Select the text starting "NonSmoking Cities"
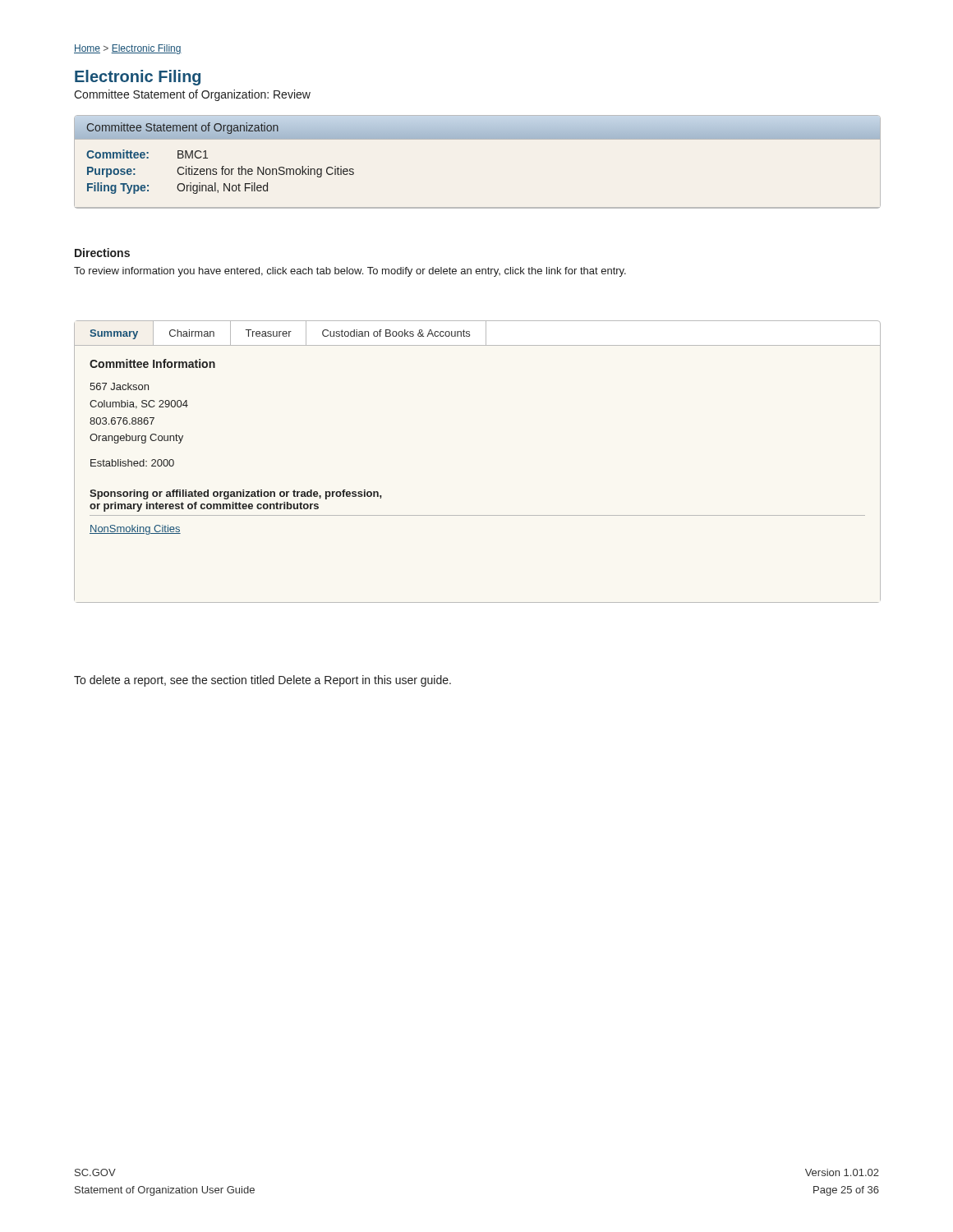Screen dimensions: 1232x953 click(x=135, y=529)
